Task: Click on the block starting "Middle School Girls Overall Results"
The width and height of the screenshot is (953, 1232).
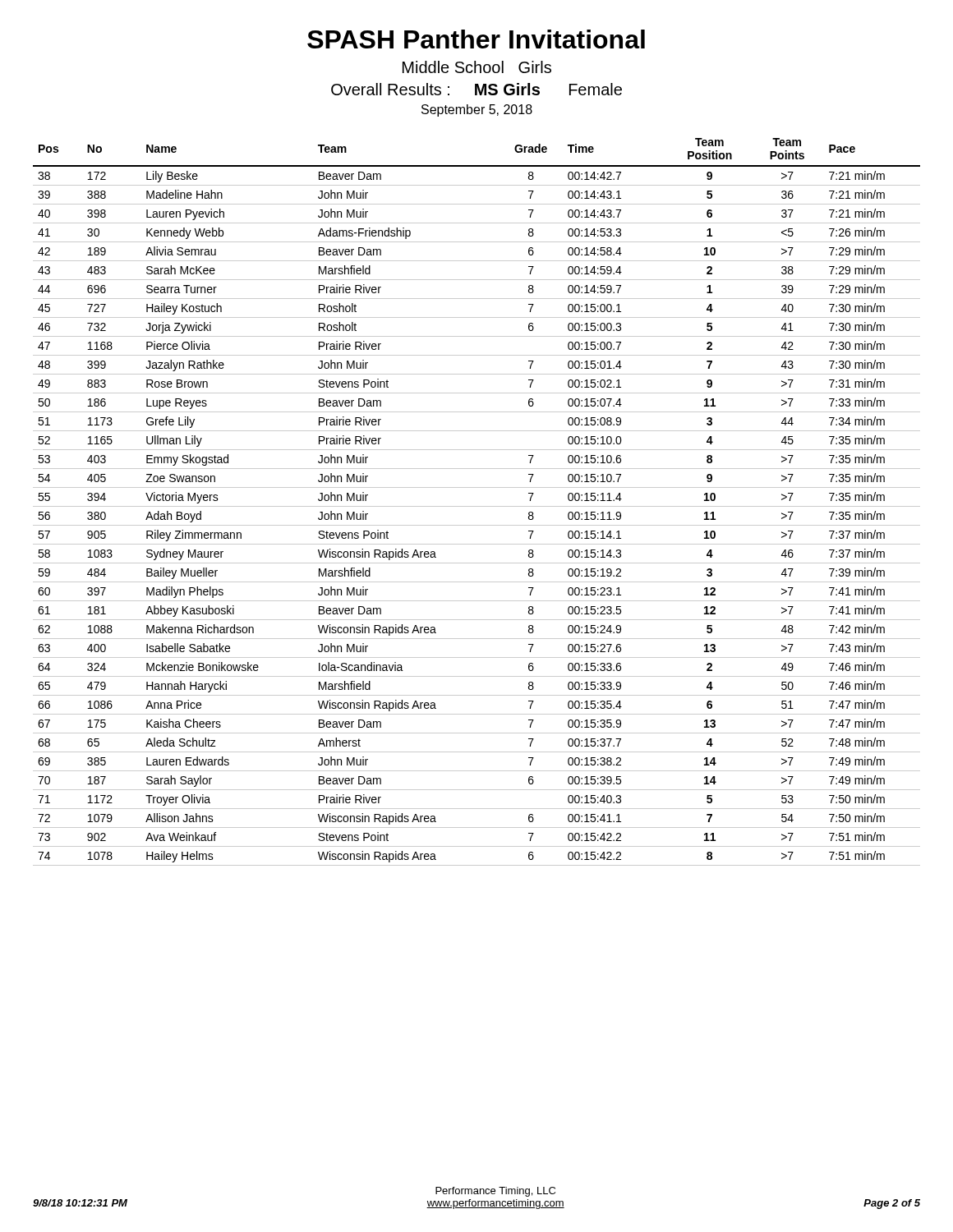Action: point(476,88)
